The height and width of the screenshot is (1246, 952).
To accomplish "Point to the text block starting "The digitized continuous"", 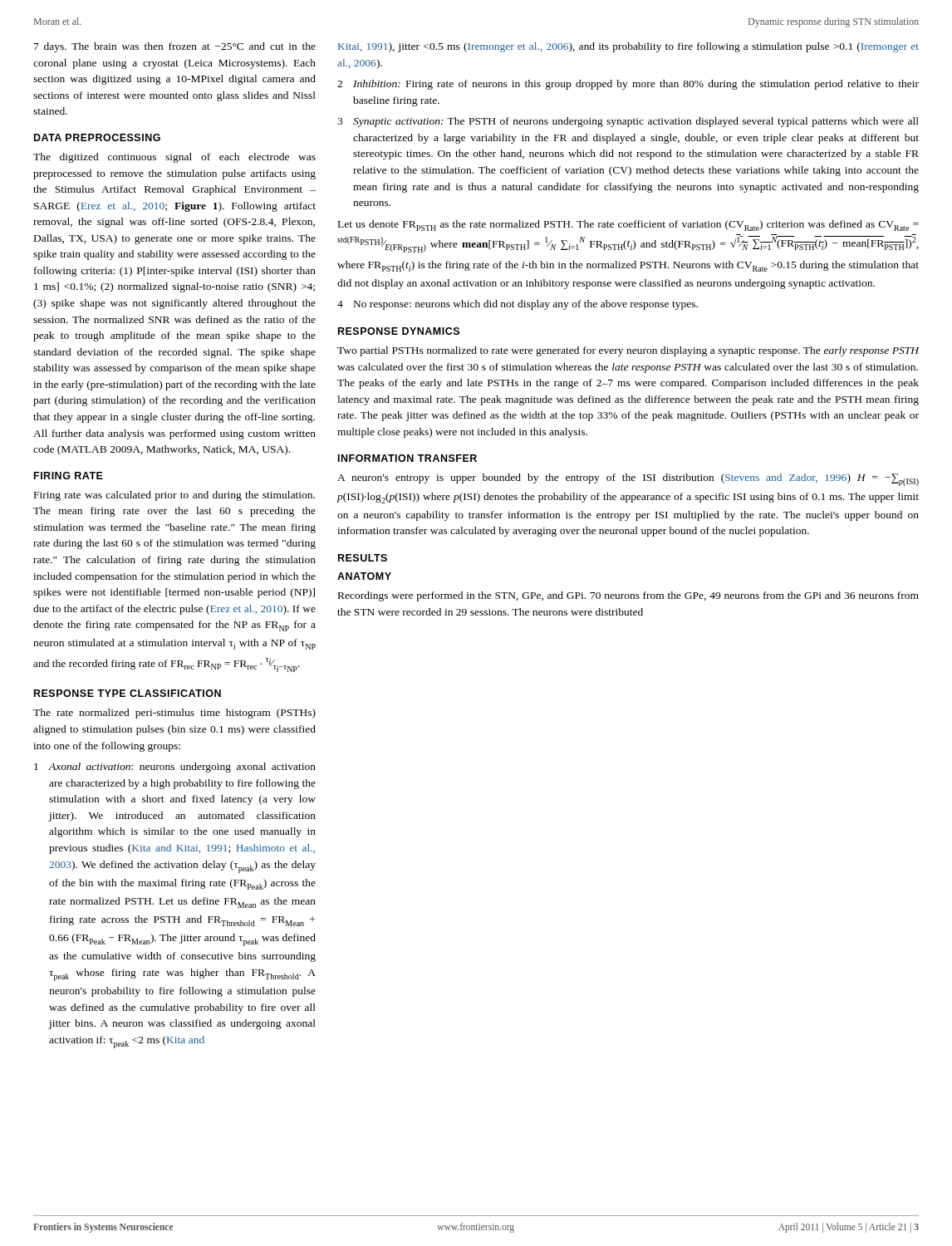I will [174, 303].
